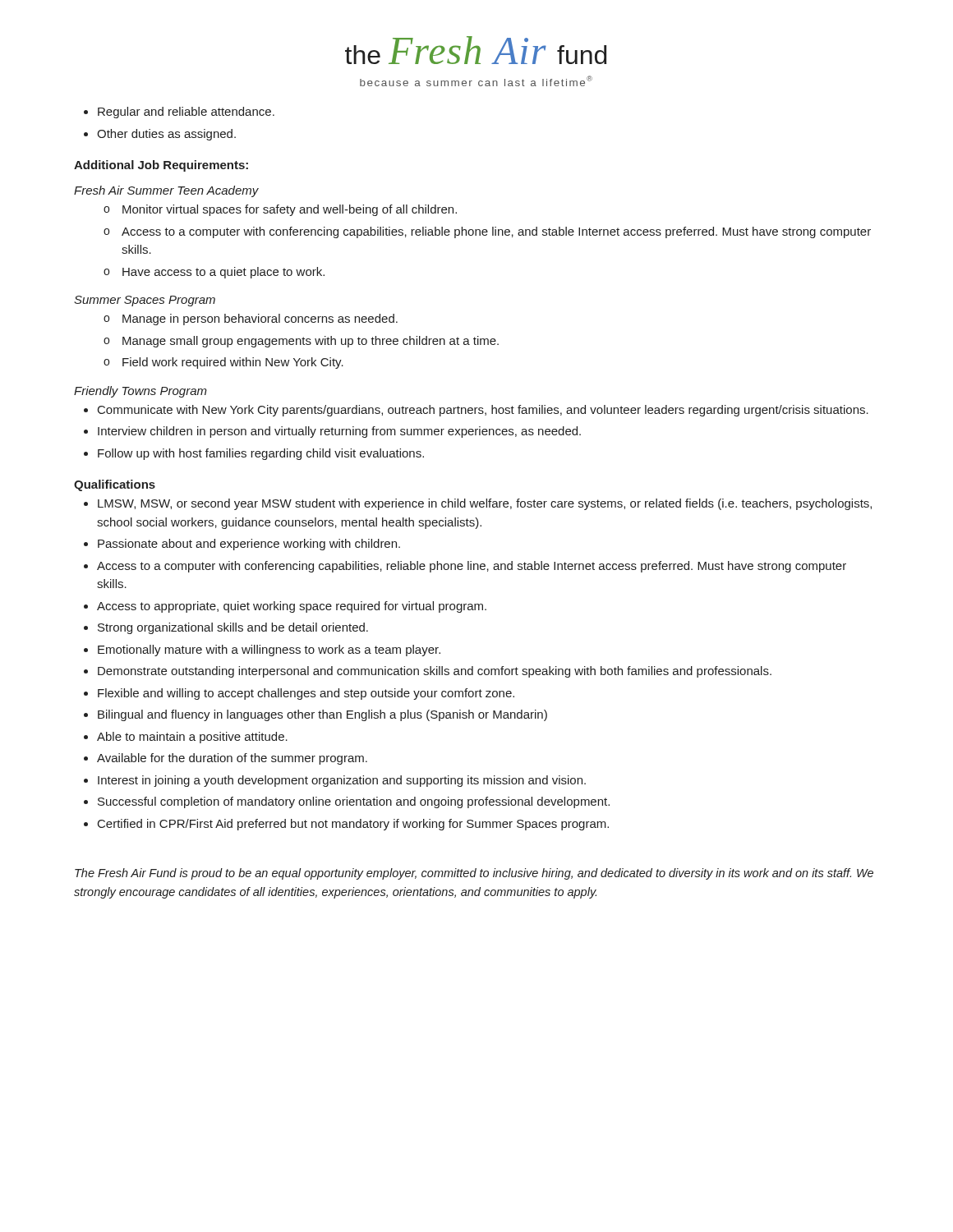Screen dimensions: 1232x953
Task: Locate the block of text that opens with "Available for the duration"
Action: [226, 759]
